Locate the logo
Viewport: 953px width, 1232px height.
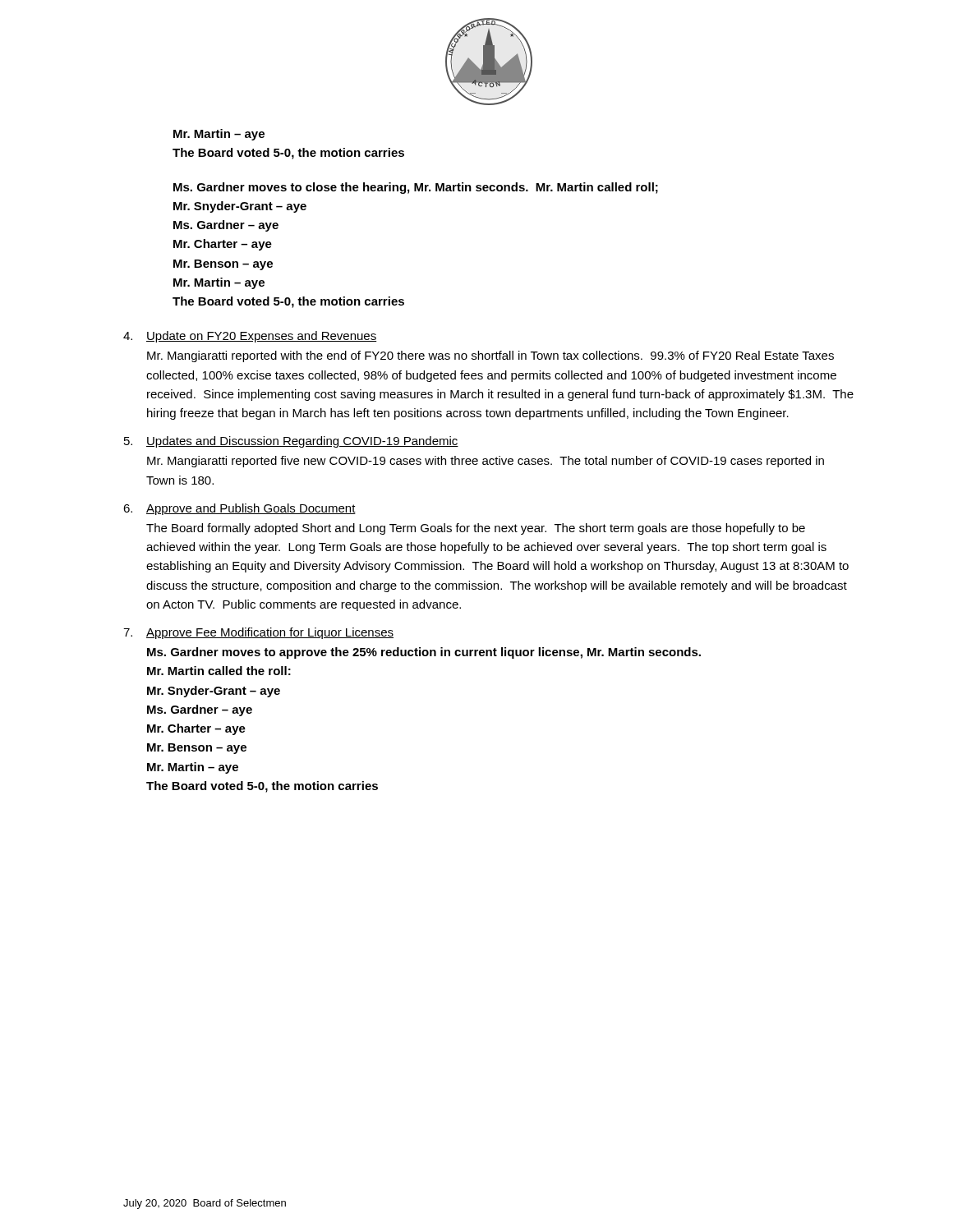[x=489, y=63]
